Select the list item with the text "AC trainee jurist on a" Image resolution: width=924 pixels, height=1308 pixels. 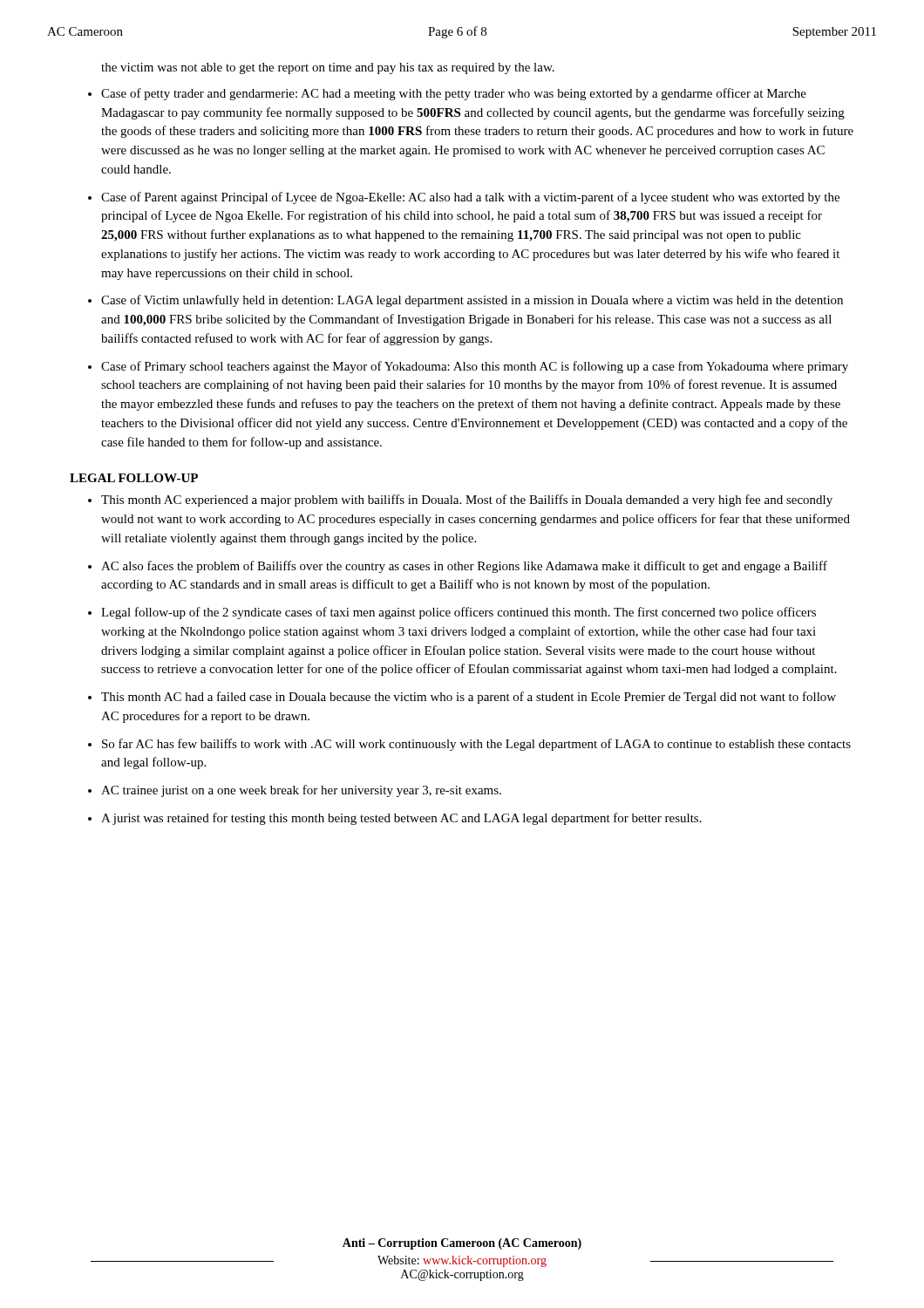coord(302,790)
